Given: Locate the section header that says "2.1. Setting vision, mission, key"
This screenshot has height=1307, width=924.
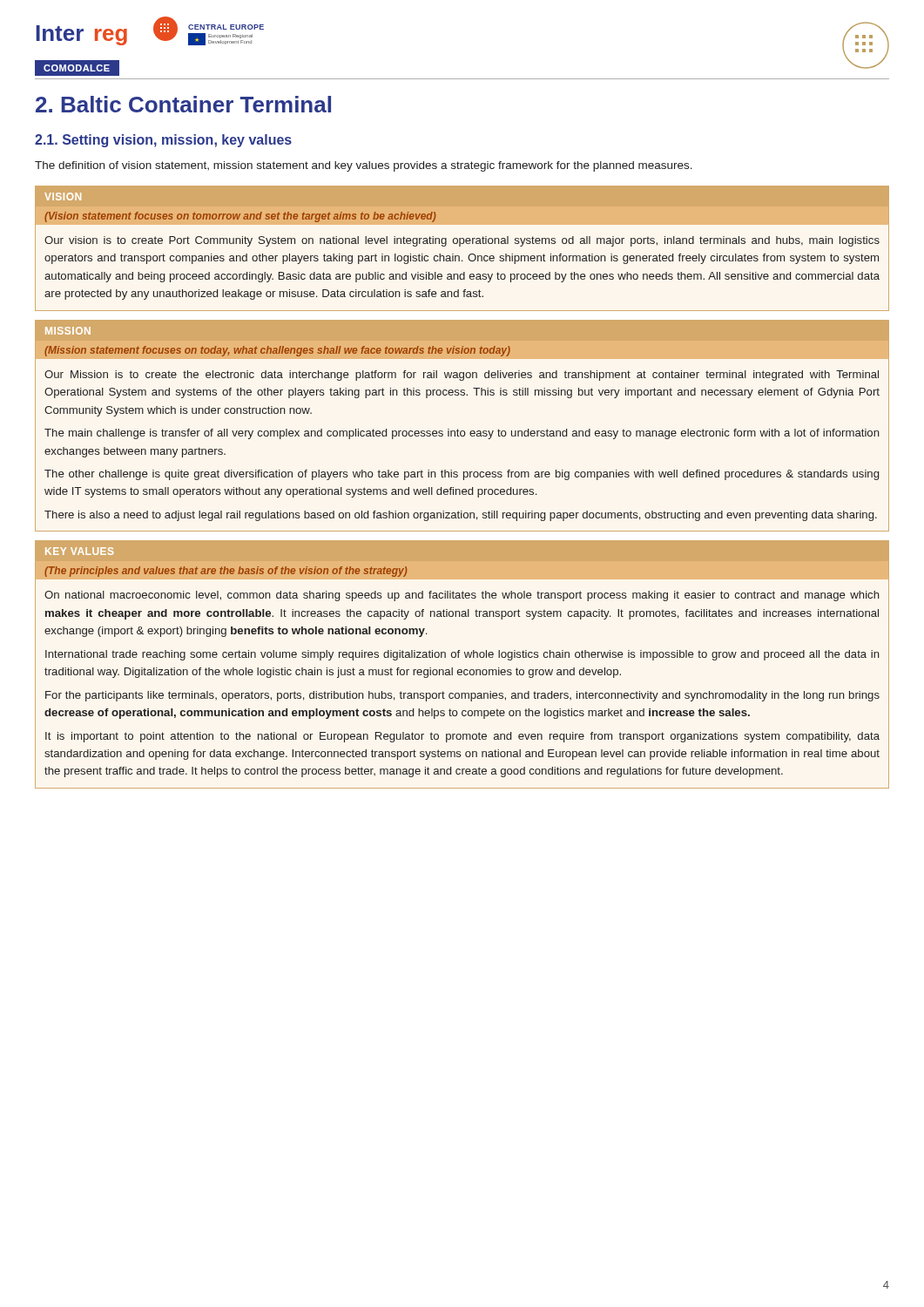Looking at the screenshot, I should pos(163,140).
